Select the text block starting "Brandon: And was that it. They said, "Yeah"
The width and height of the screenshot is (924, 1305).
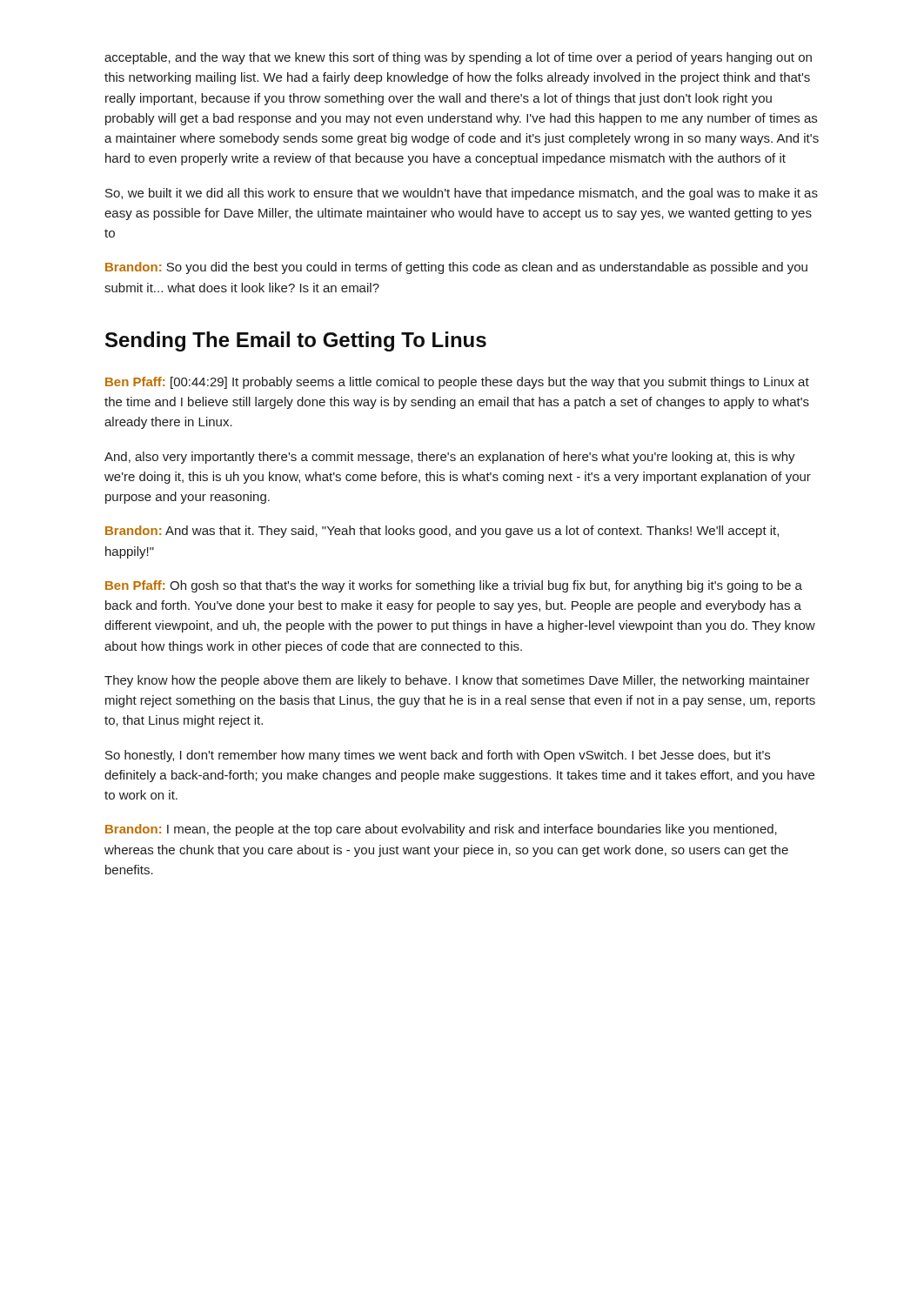pos(442,541)
